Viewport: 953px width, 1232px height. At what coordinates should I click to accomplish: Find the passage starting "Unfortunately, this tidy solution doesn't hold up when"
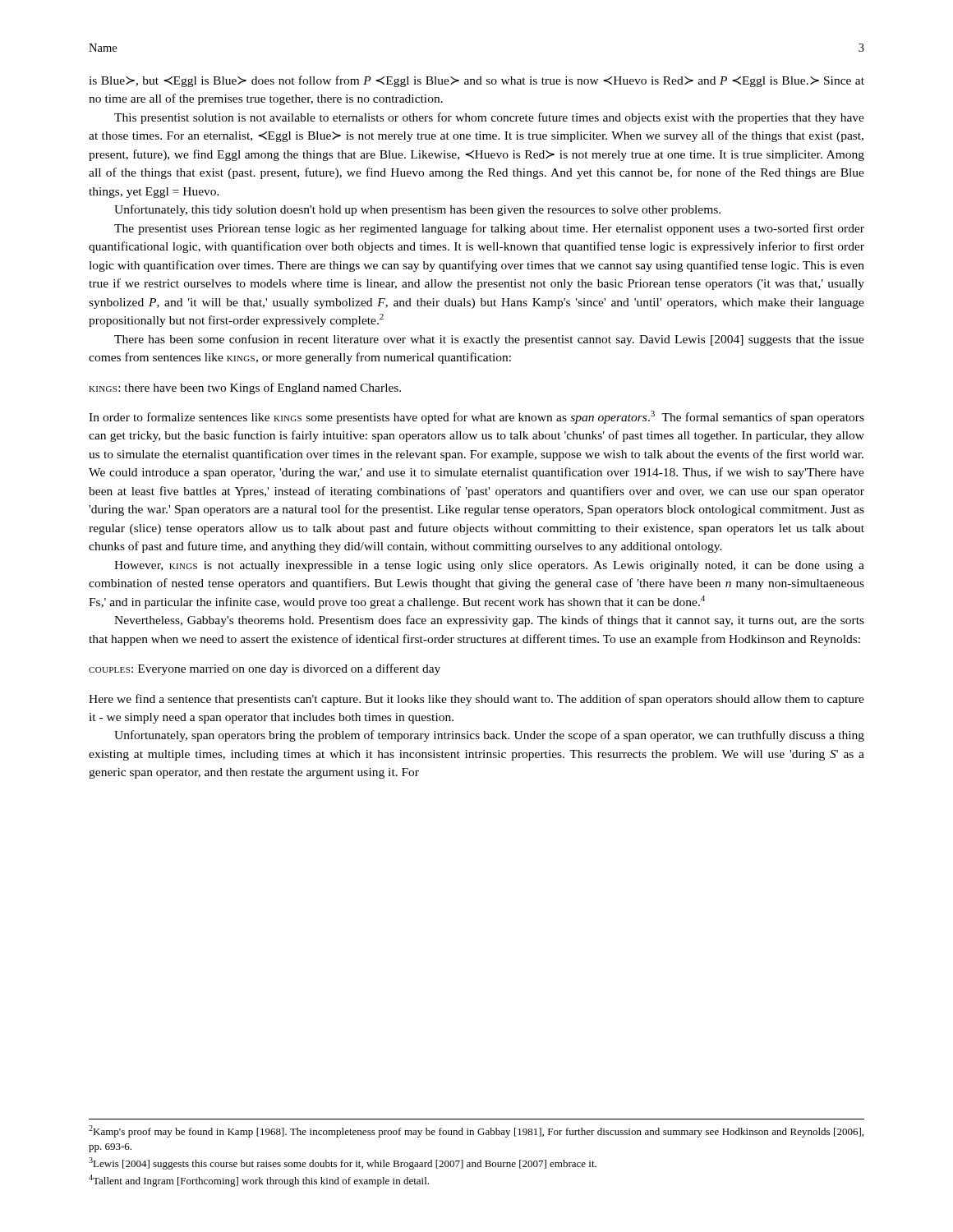coord(476,210)
